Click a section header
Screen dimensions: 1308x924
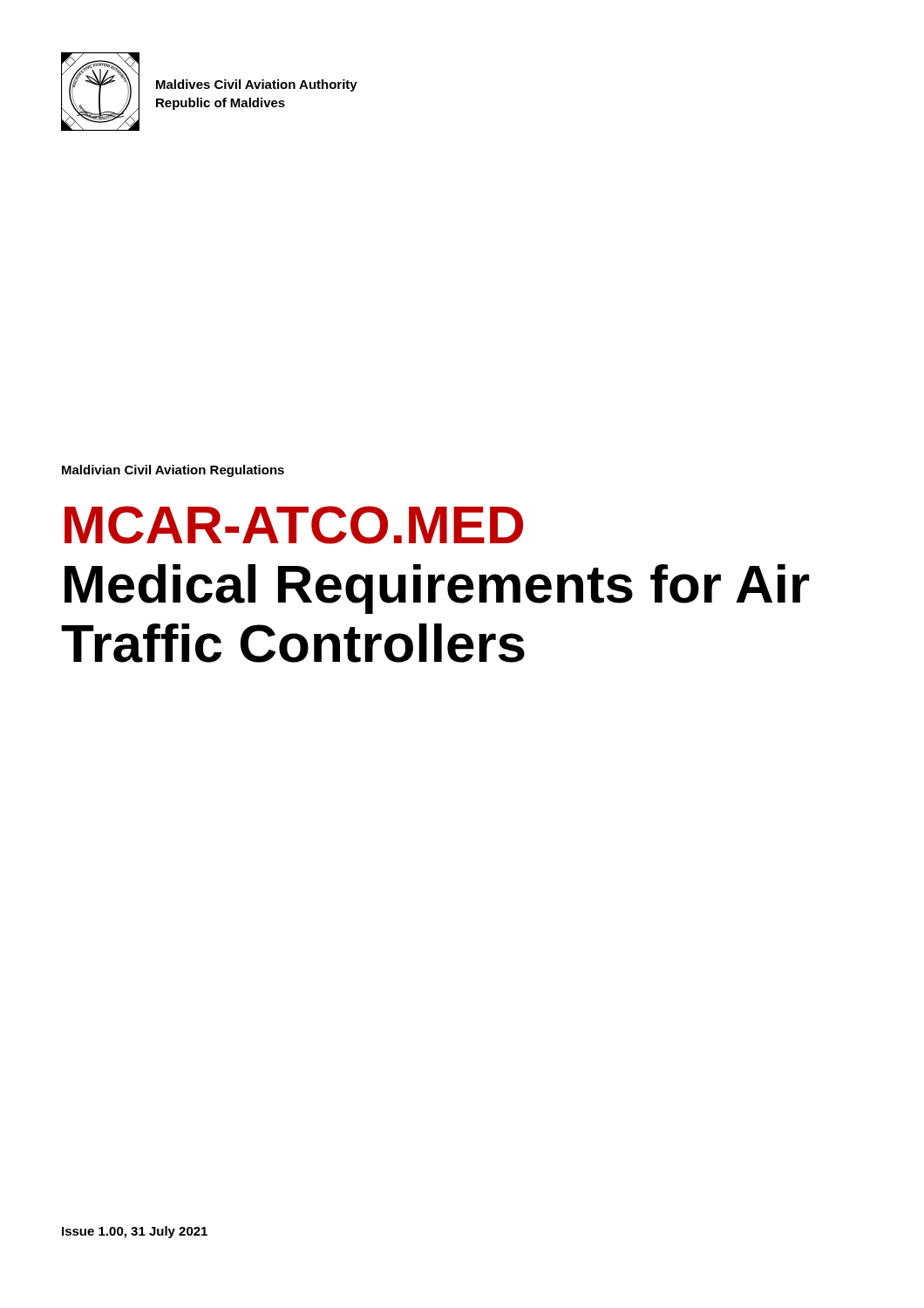(173, 470)
